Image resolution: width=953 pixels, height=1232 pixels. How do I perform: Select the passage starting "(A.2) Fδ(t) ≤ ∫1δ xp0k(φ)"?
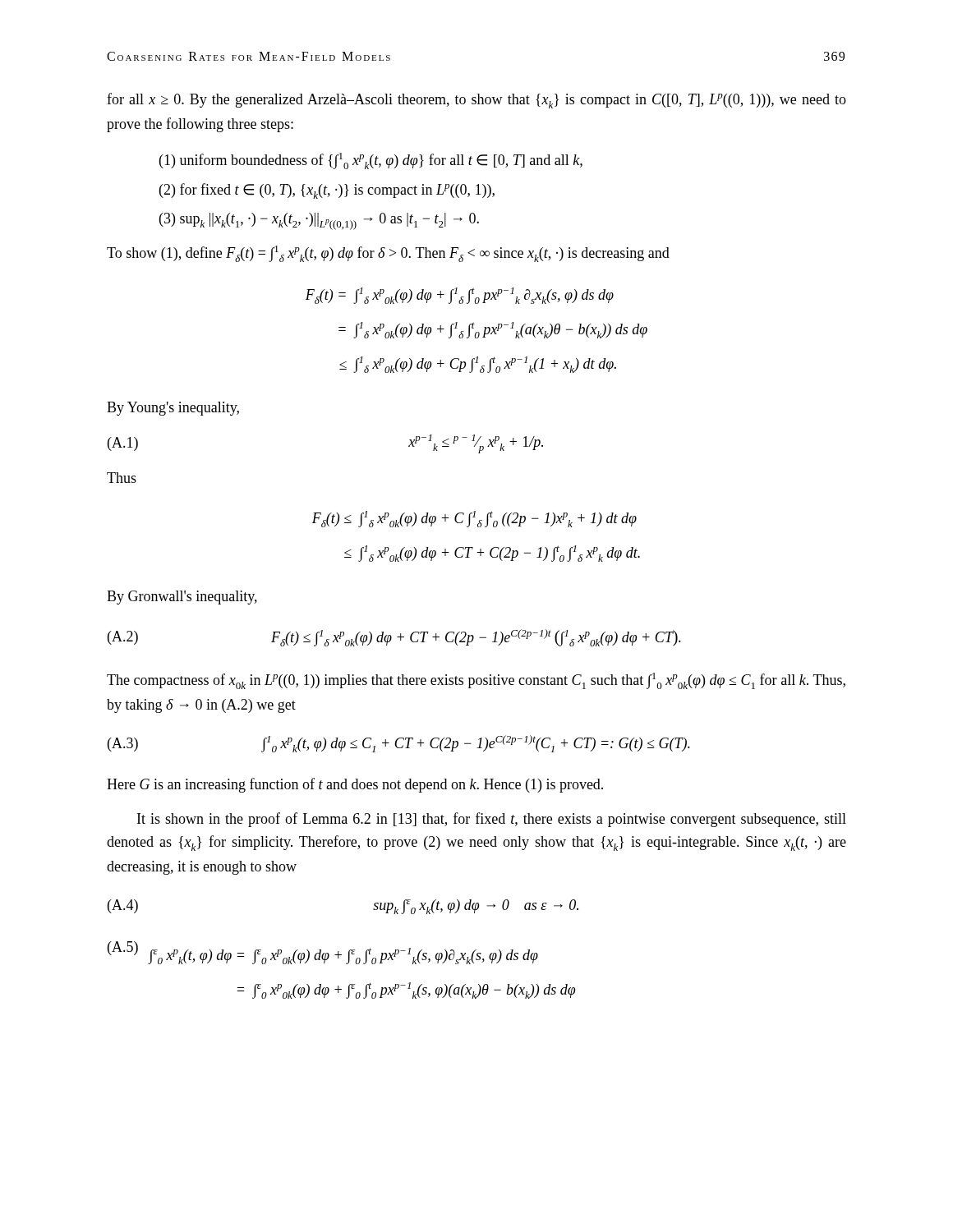[x=476, y=637]
